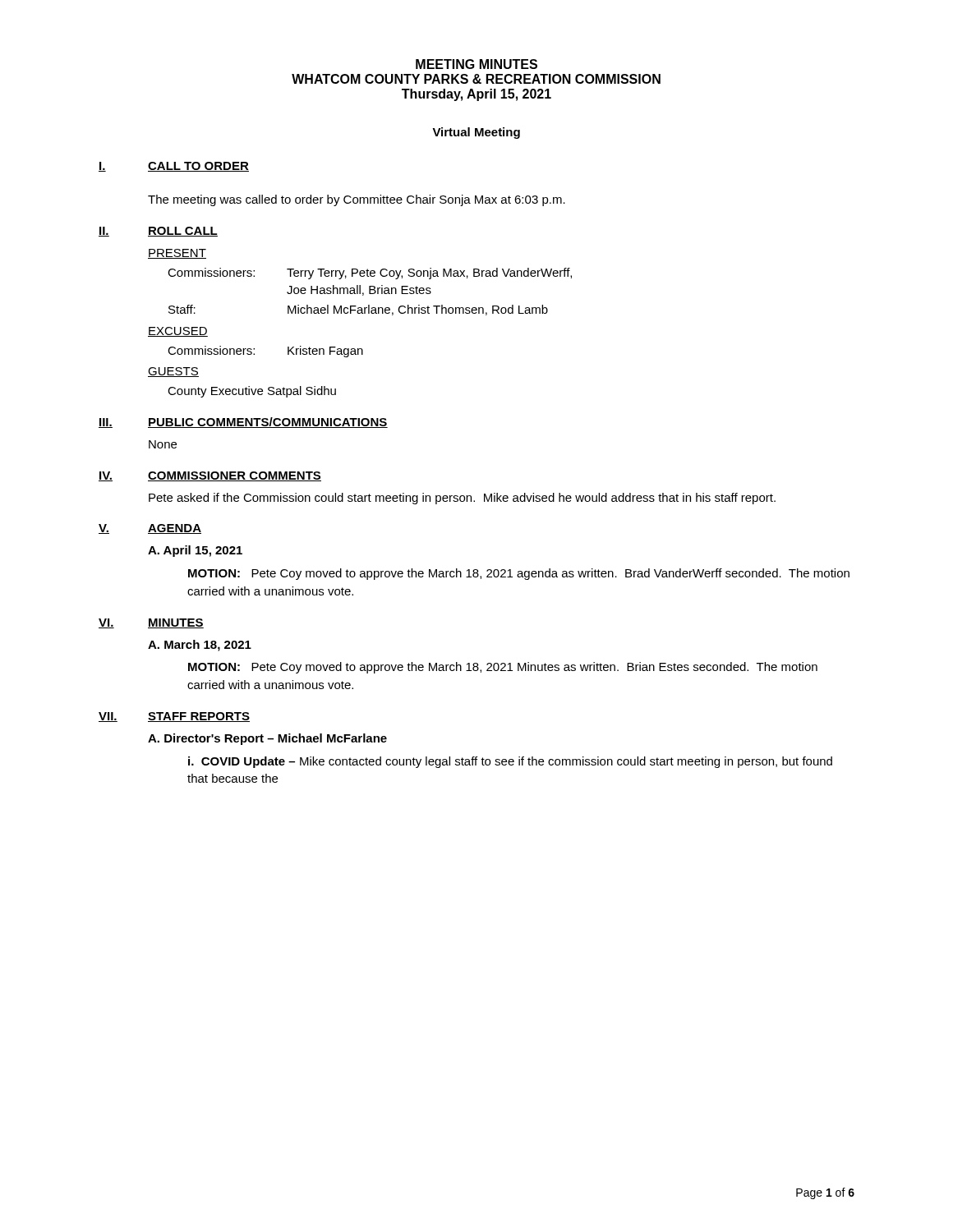Screen dimensions: 1232x953
Task: Click on the block starting "I. CALL TO ORDER"
Action: [174, 167]
